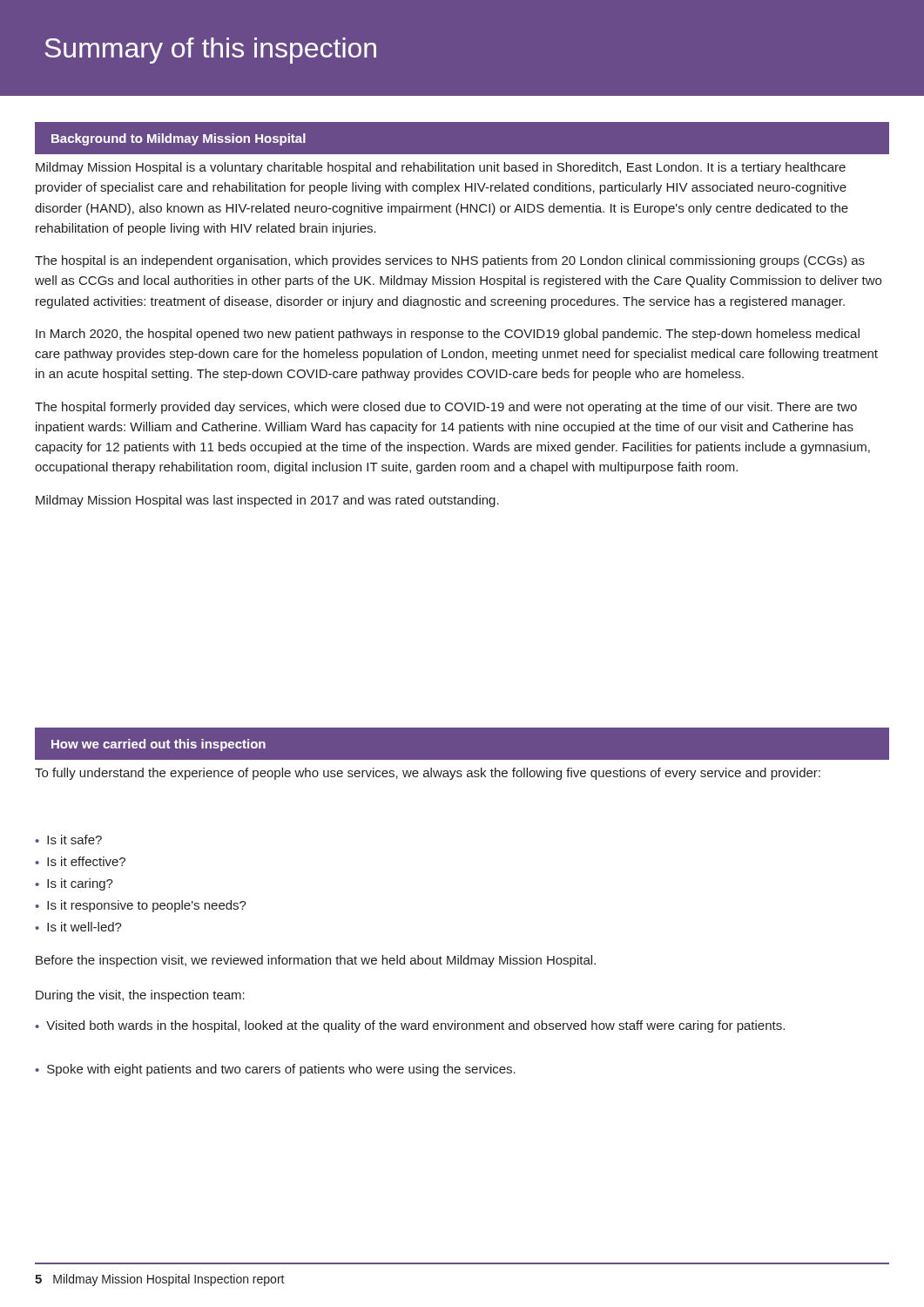Where is the passage that starts "• Visited both wards in the hospital,"?
The image size is (924, 1307).
[462, 1026]
